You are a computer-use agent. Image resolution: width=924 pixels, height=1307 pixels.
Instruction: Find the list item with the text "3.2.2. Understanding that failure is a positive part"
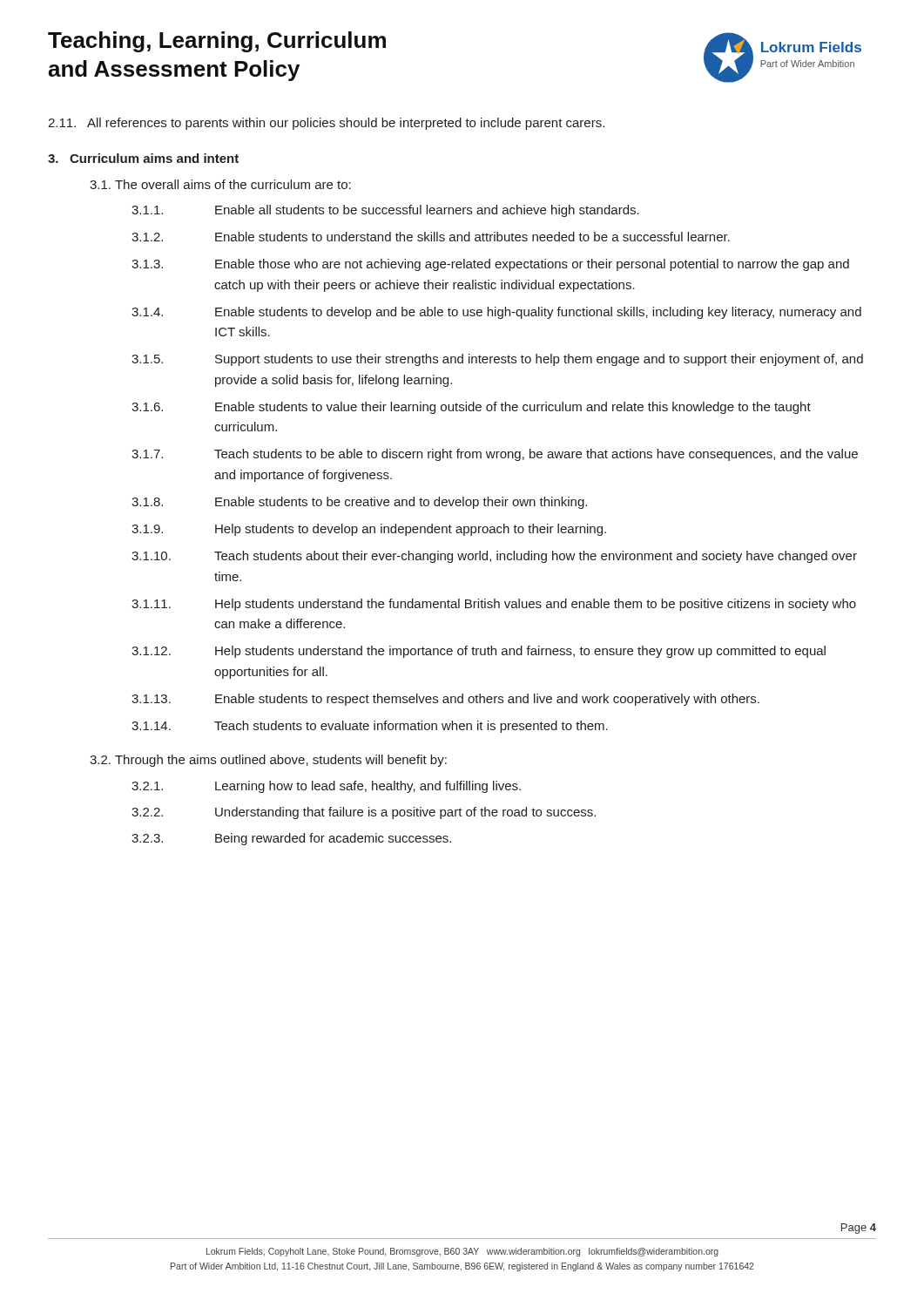(x=504, y=812)
